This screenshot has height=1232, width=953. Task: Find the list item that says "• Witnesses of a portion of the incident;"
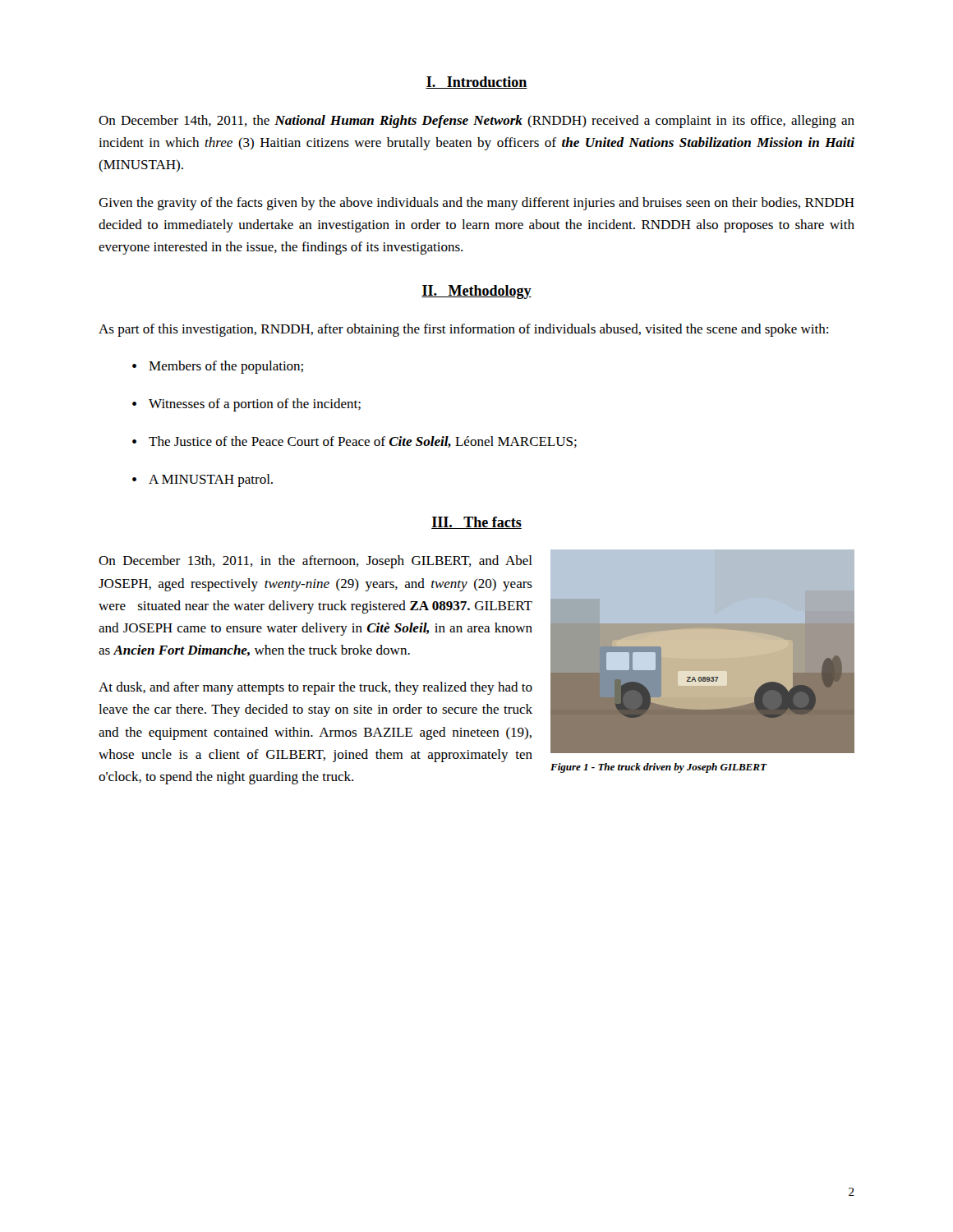(x=246, y=404)
